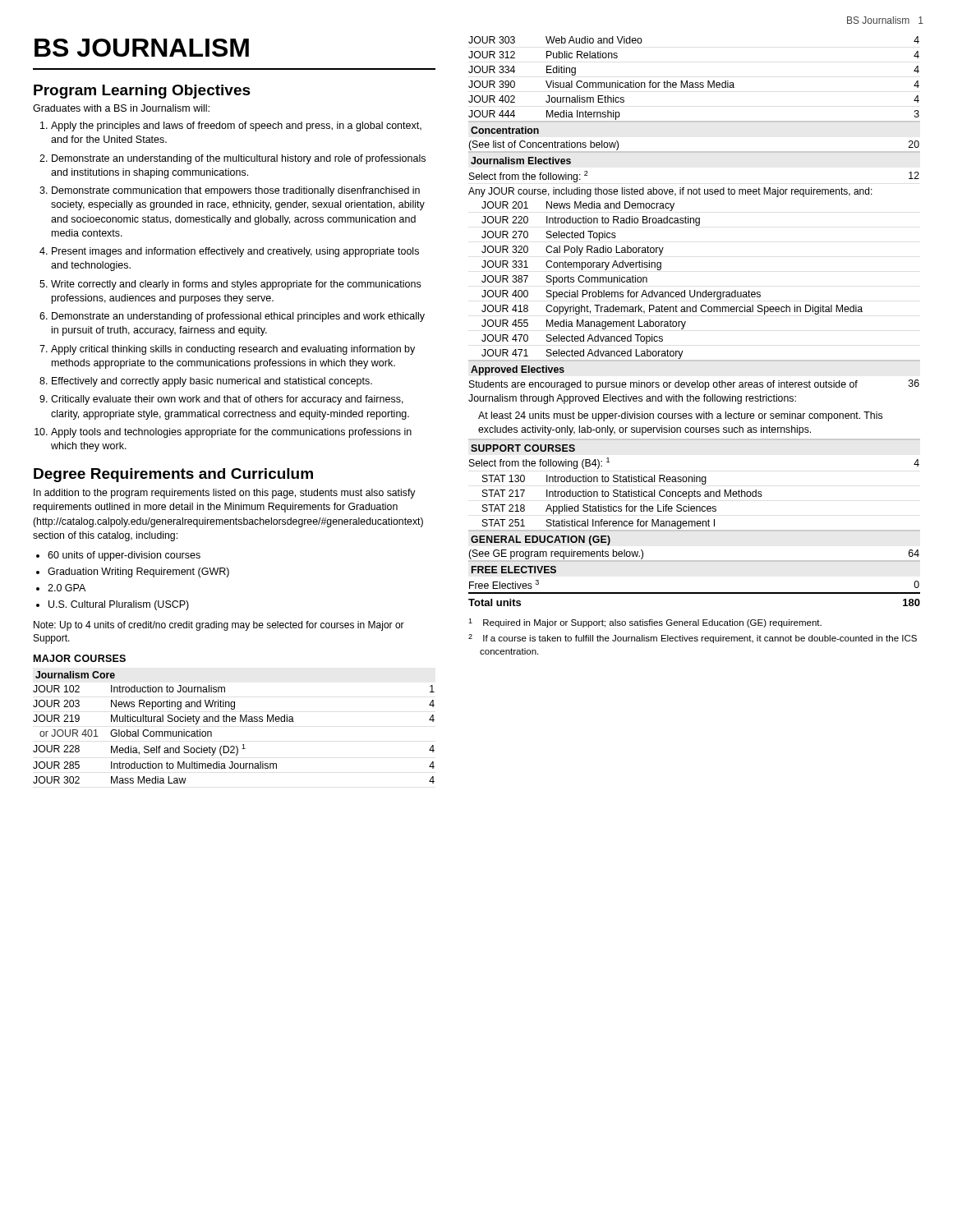Point to the block starting "1 Required in Major or Support; also satisfies"
Viewport: 953px width, 1232px height.
pos(694,637)
